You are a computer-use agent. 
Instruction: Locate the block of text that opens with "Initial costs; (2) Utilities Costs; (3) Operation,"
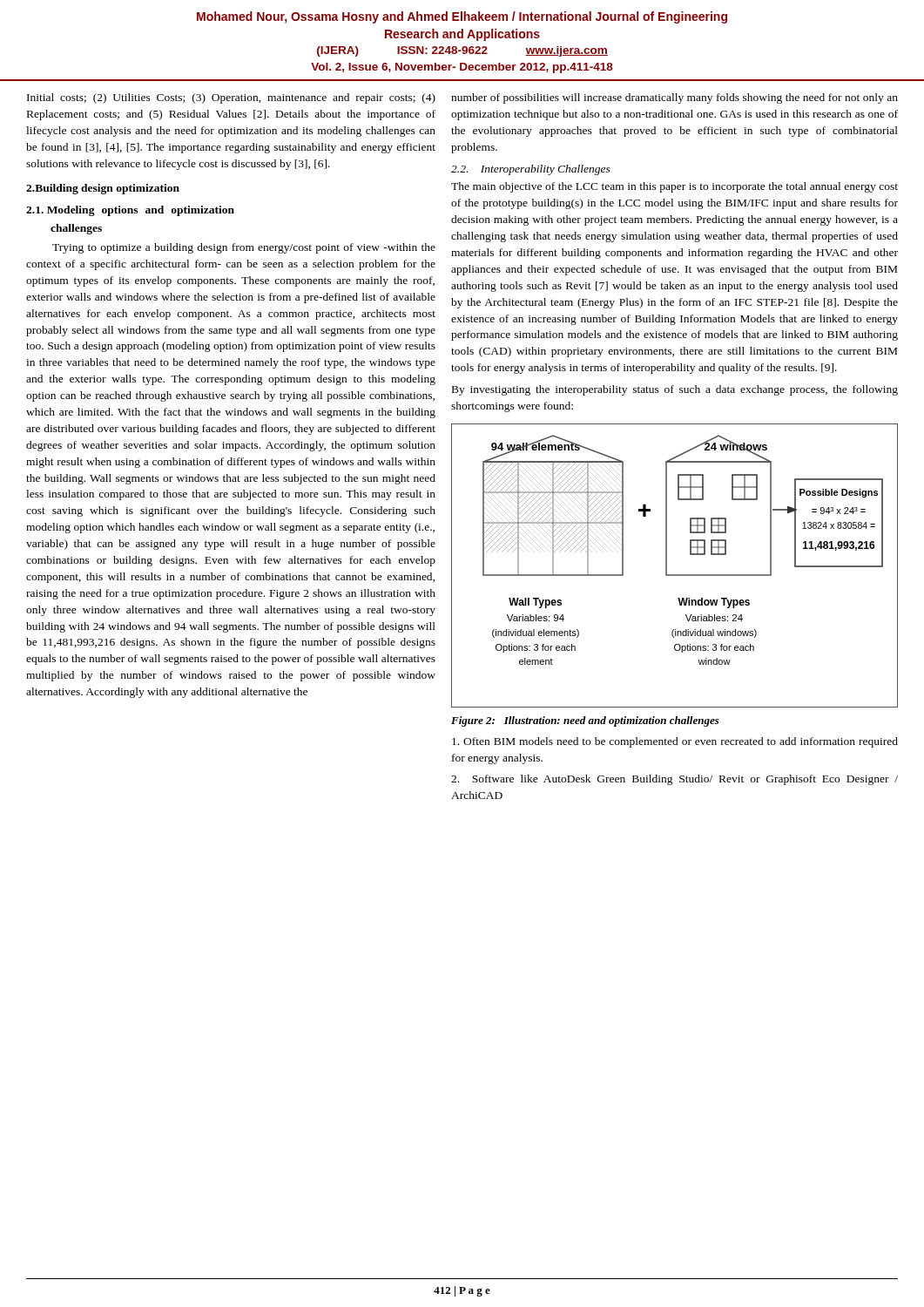point(231,131)
